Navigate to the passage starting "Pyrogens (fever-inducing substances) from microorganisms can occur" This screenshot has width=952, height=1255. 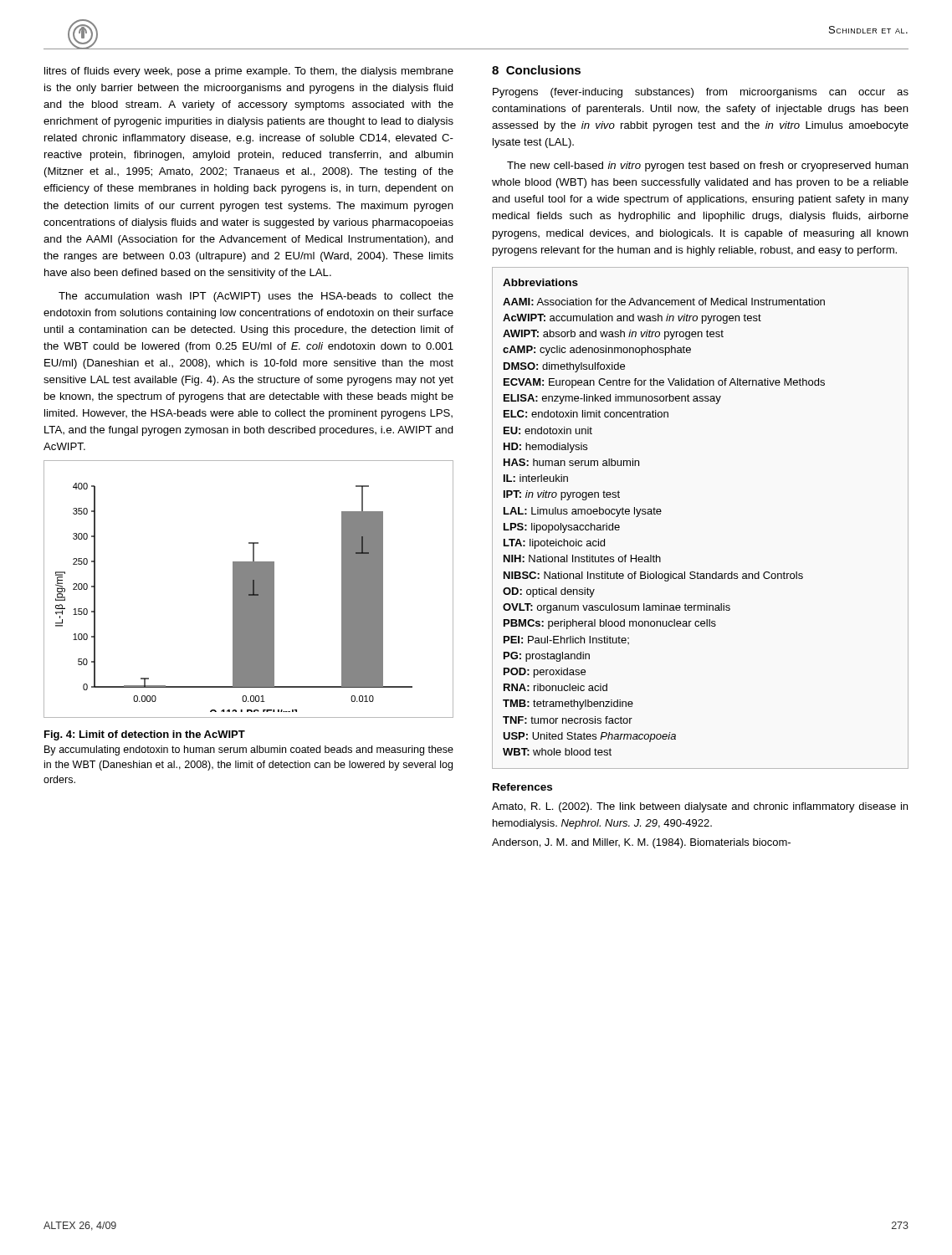point(700,171)
